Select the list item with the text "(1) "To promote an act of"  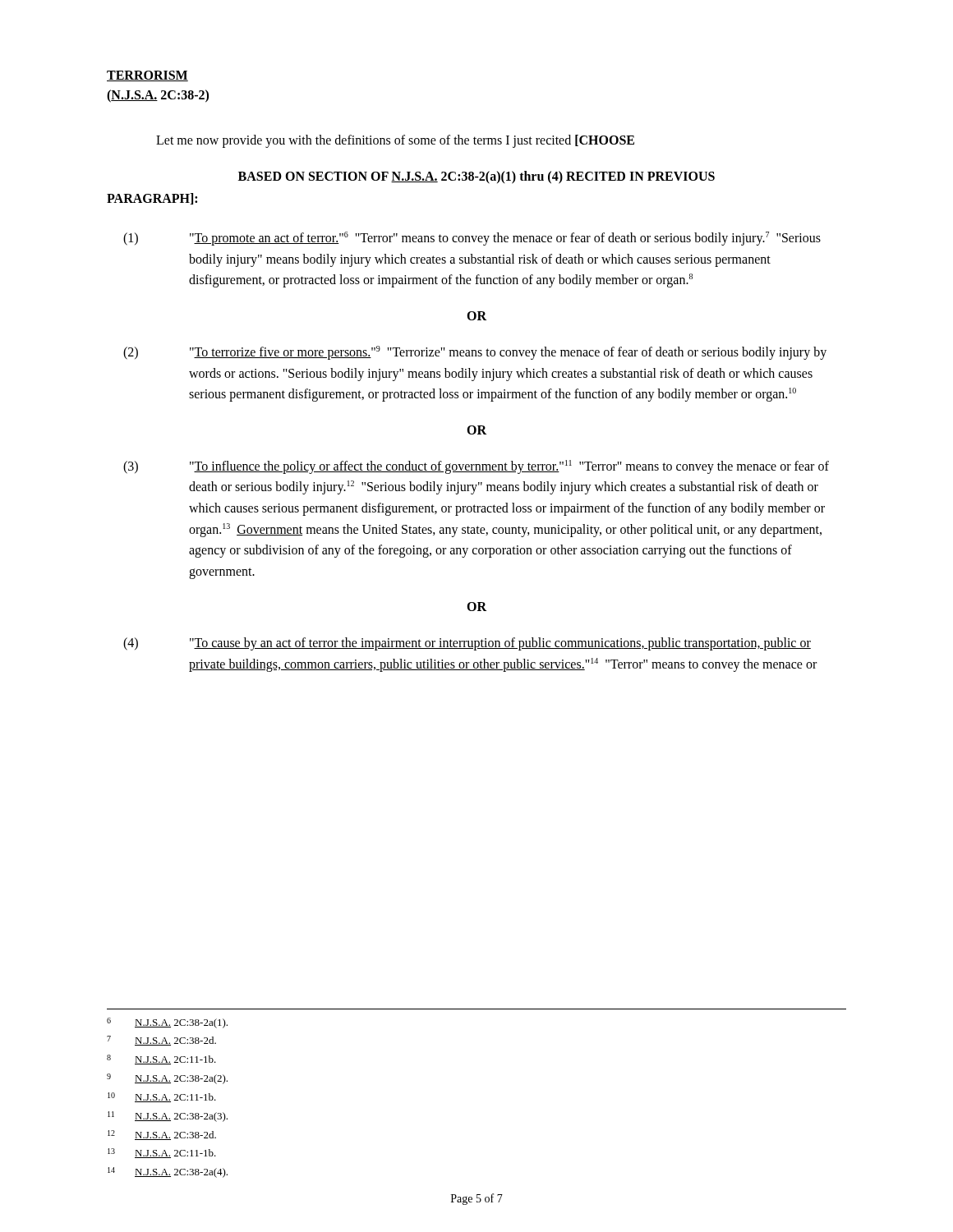[476, 259]
